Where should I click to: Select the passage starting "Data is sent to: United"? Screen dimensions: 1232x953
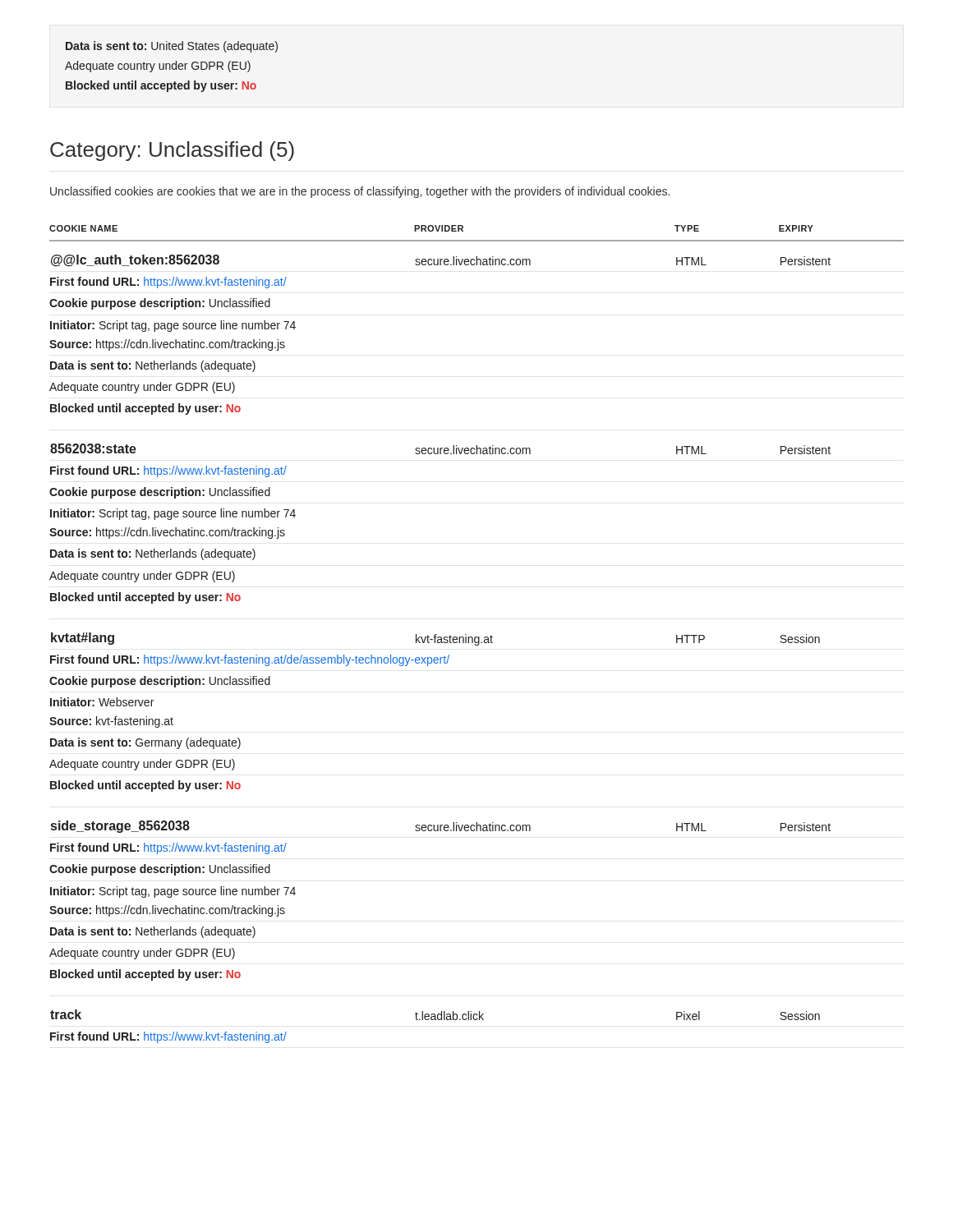pyautogui.click(x=172, y=66)
